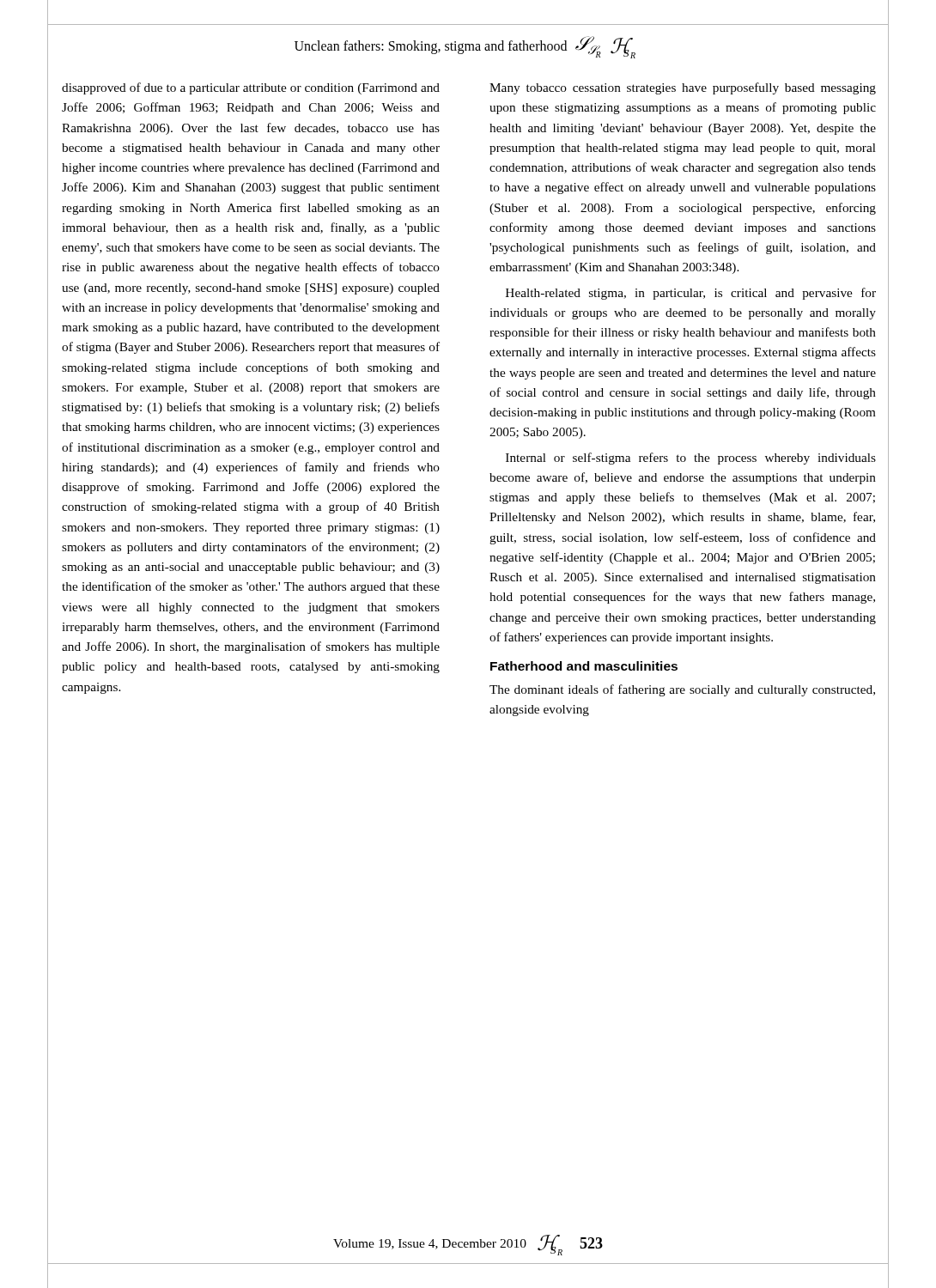Find the block on this page that starts "Many tobacco cessation strategies have purposefully based"
936x1288 pixels.
point(683,362)
